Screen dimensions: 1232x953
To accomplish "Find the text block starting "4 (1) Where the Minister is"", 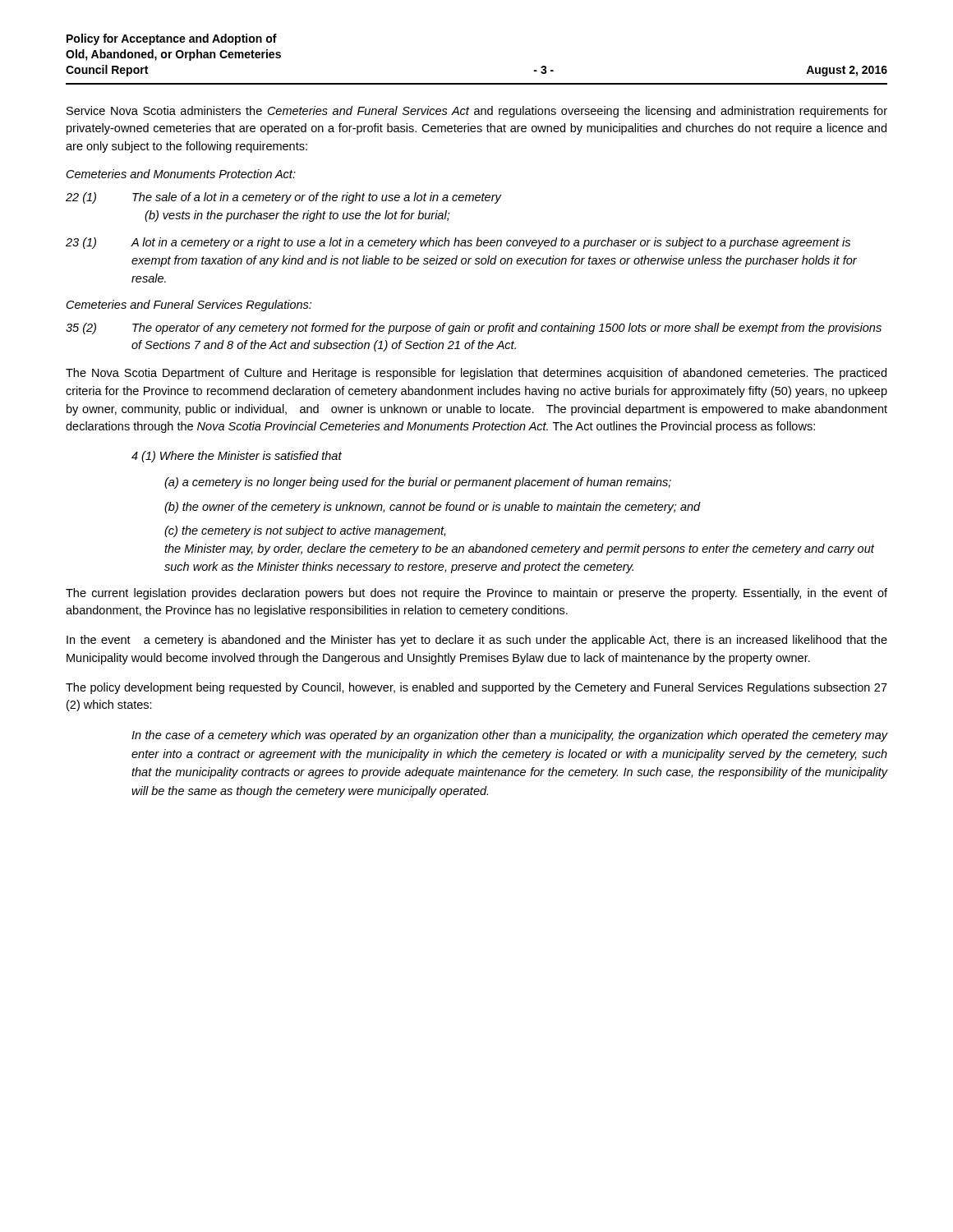I will tap(509, 512).
